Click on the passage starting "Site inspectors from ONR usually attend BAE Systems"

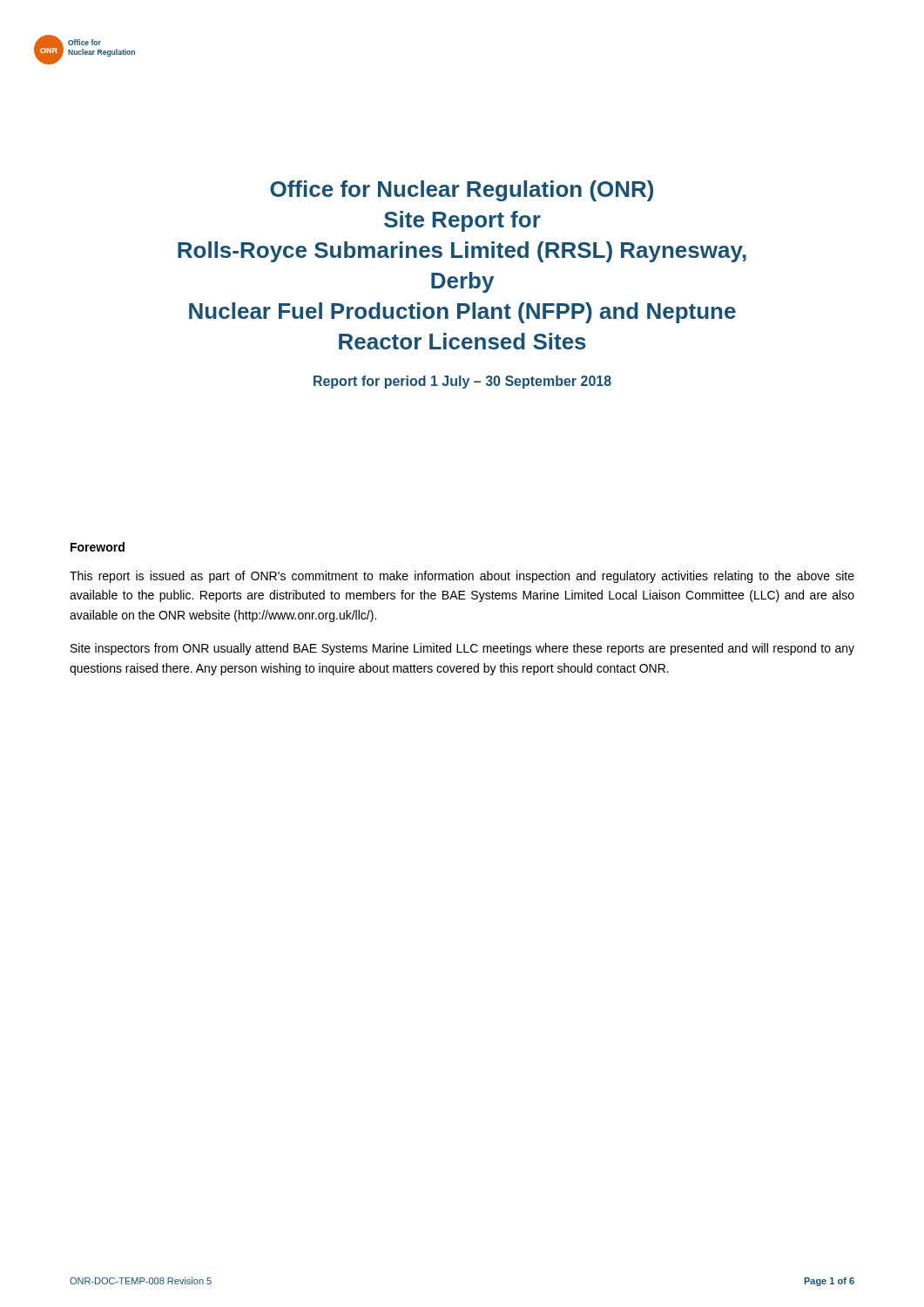(462, 658)
